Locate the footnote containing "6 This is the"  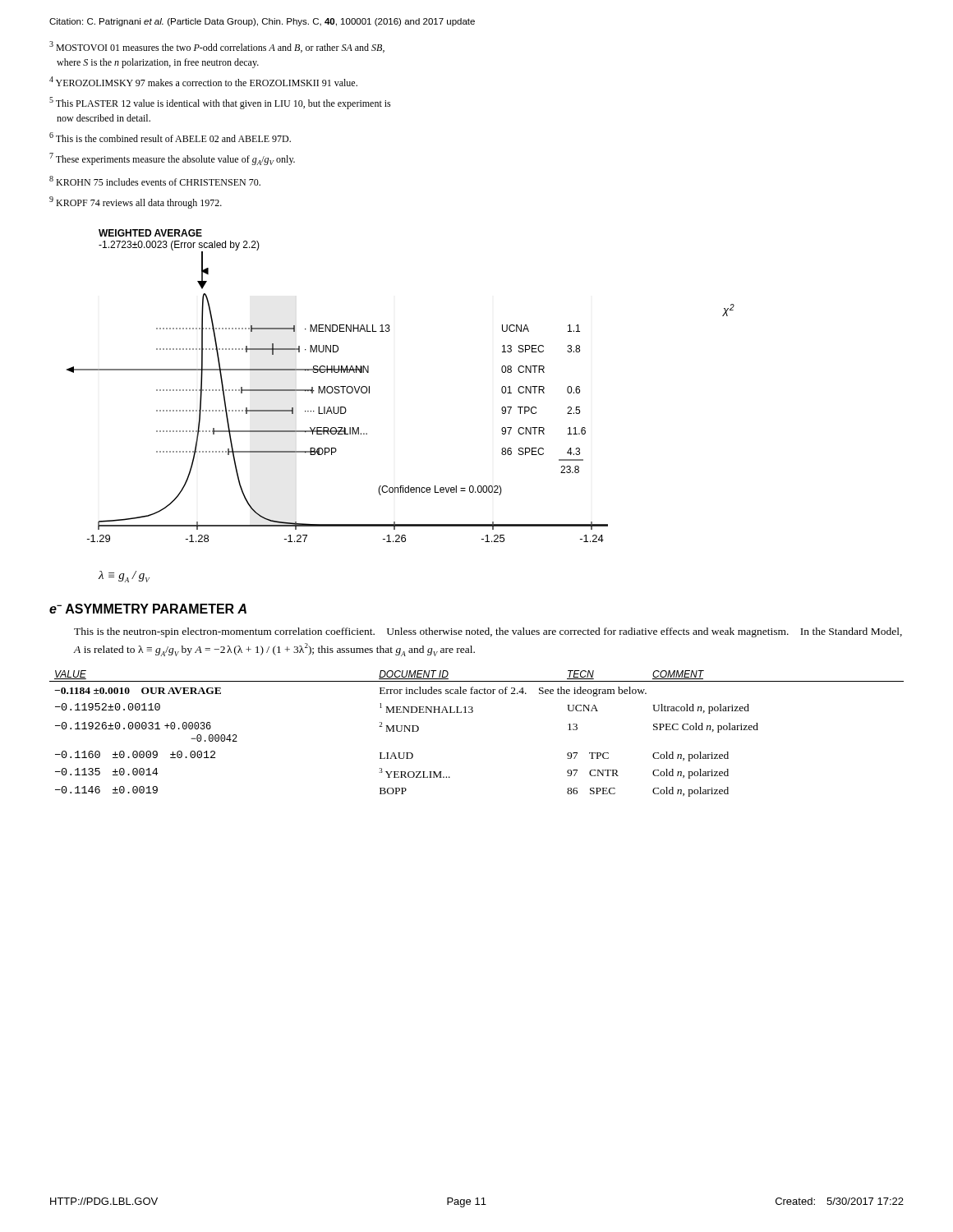pyautogui.click(x=170, y=138)
